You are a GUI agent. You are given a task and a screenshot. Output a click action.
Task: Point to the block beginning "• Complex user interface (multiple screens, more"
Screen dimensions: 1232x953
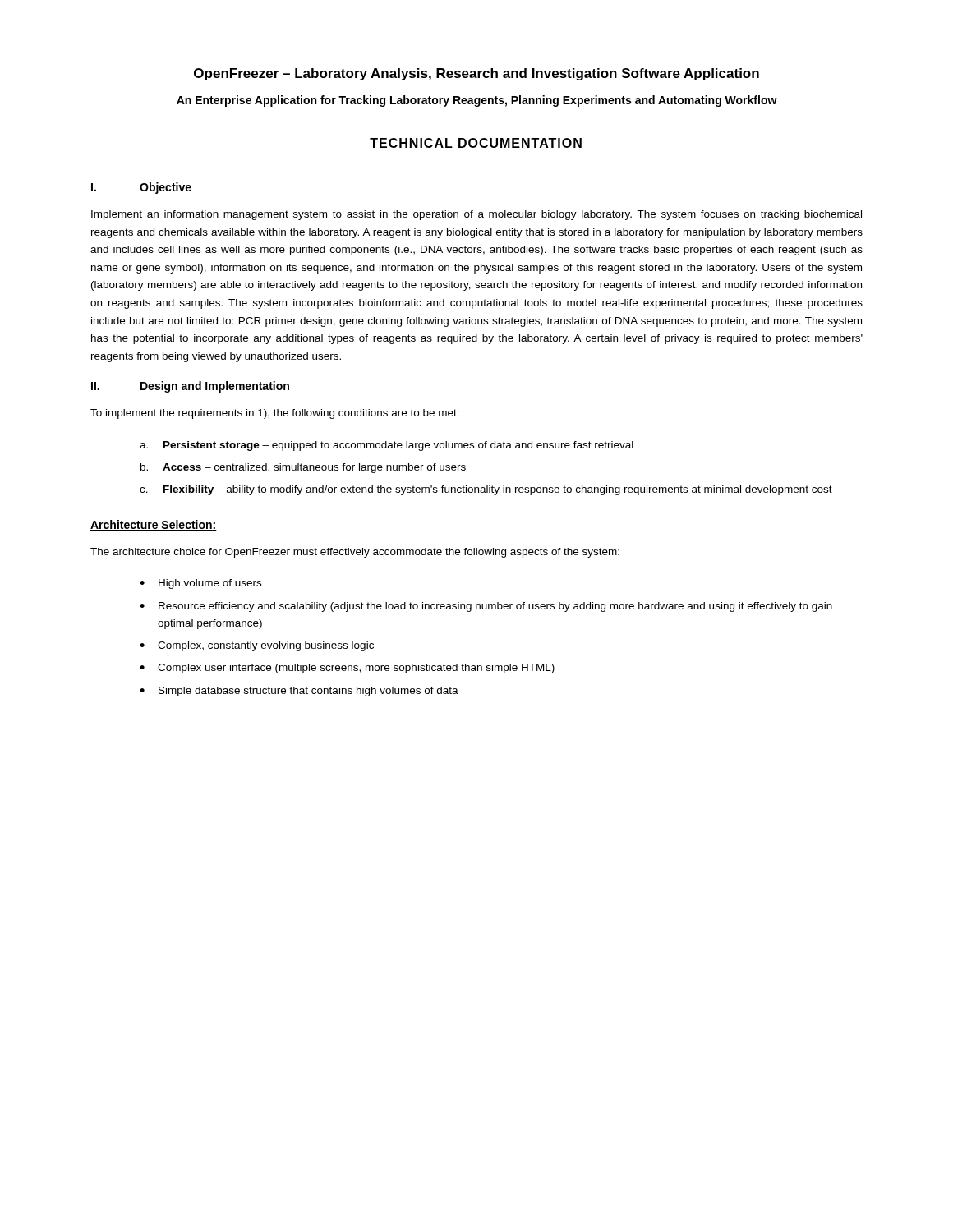point(347,669)
